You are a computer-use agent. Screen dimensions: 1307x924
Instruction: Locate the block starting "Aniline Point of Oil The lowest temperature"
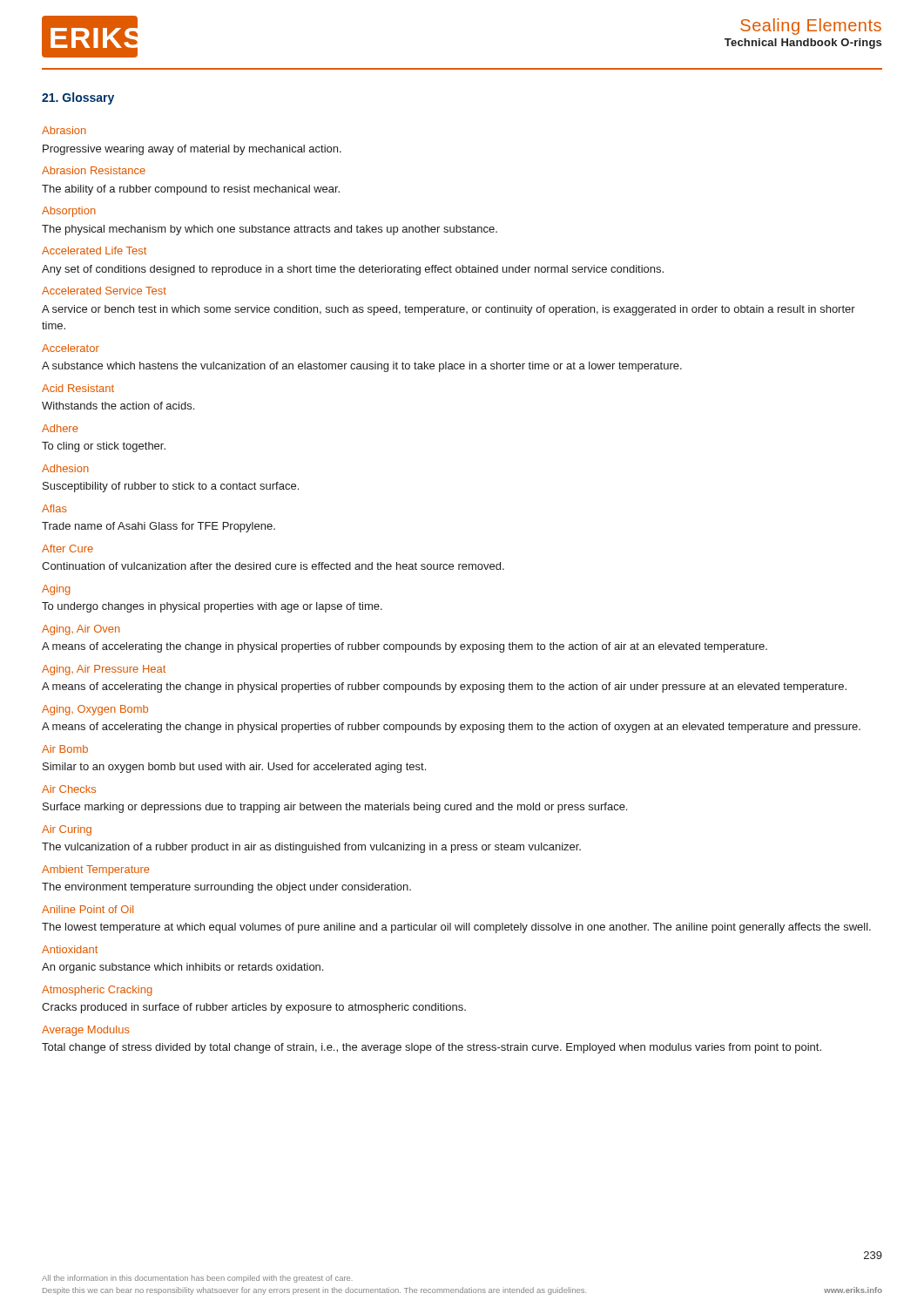[462, 918]
